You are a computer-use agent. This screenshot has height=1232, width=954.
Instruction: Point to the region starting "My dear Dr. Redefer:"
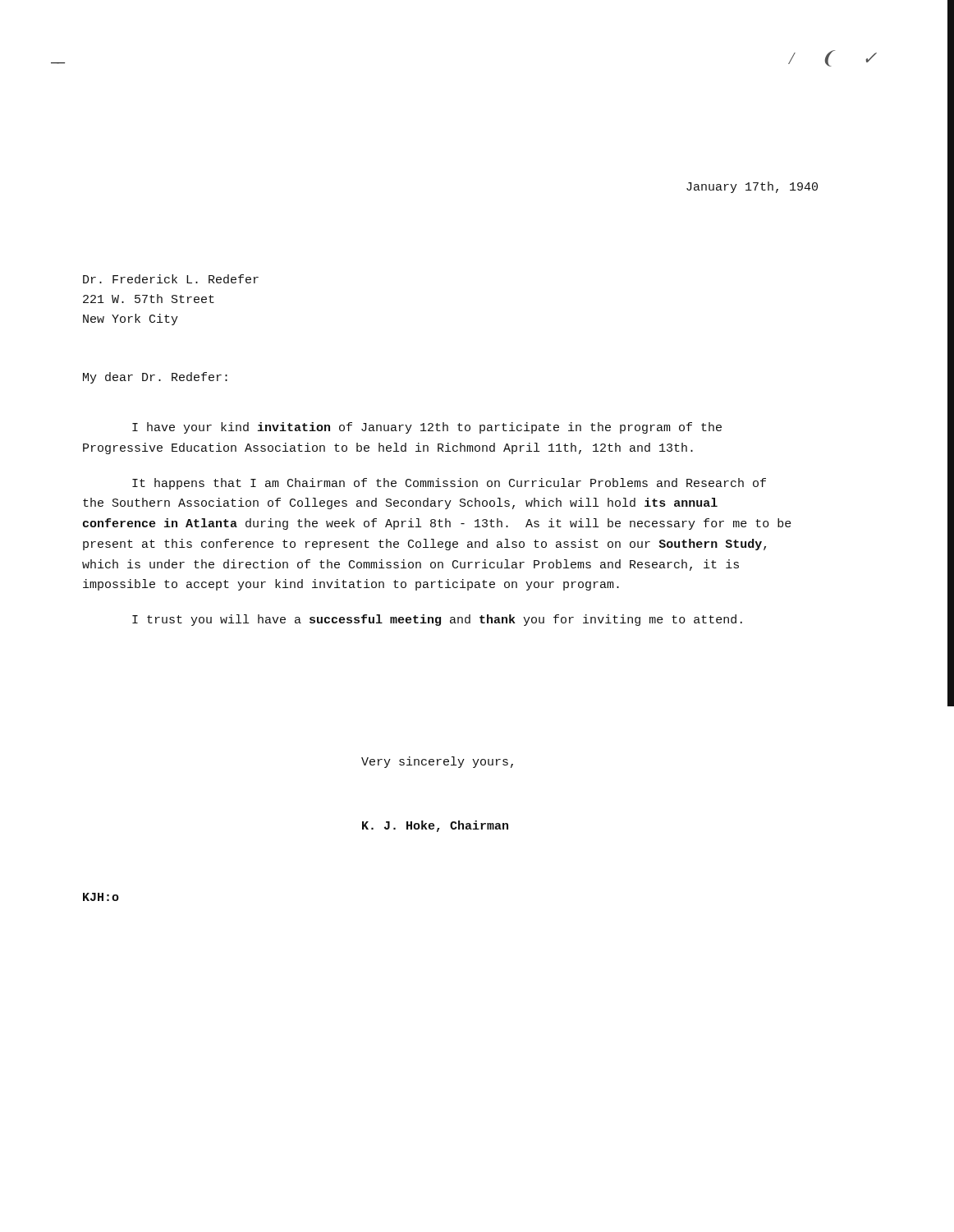[156, 378]
